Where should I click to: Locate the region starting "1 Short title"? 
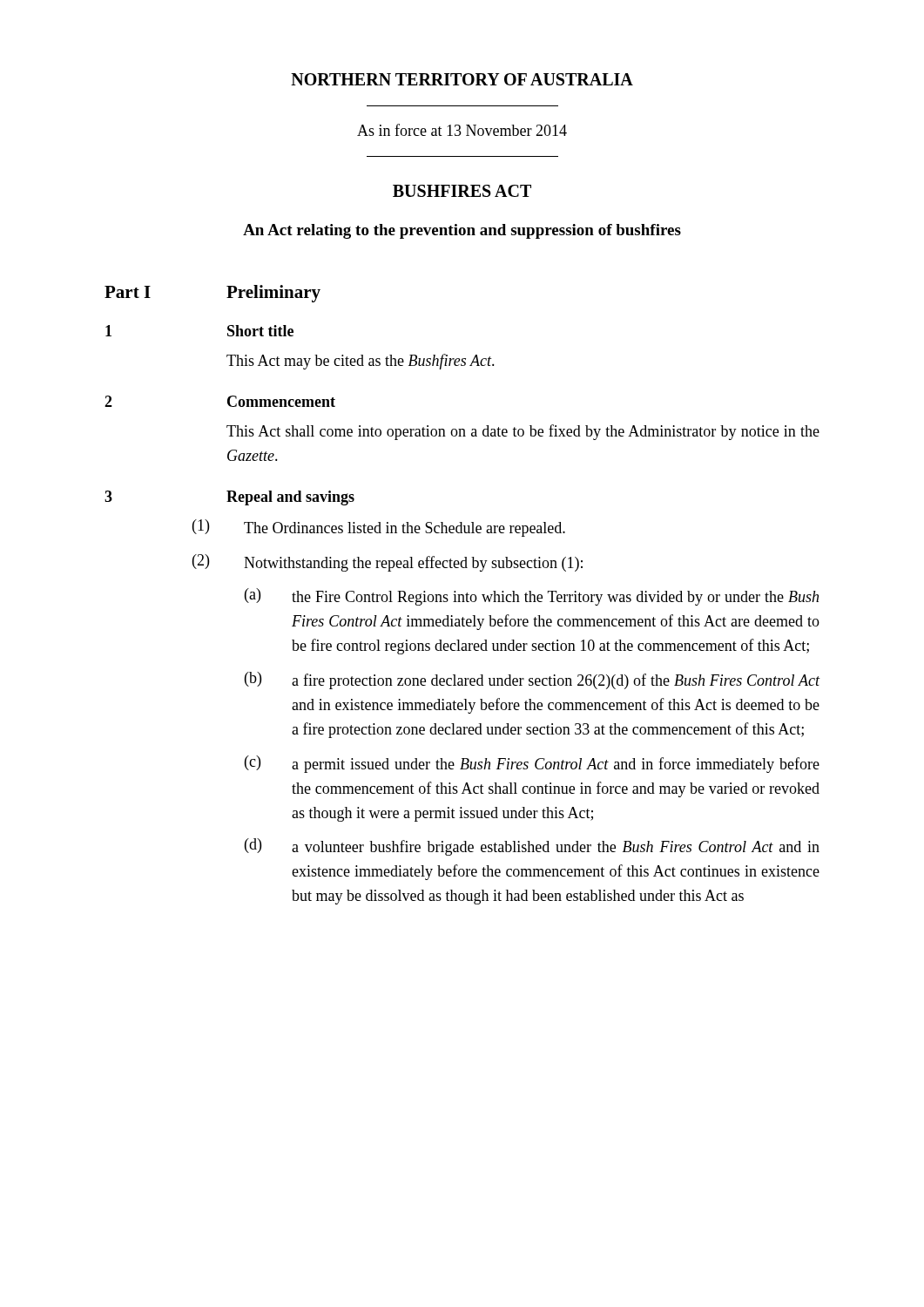108,331
